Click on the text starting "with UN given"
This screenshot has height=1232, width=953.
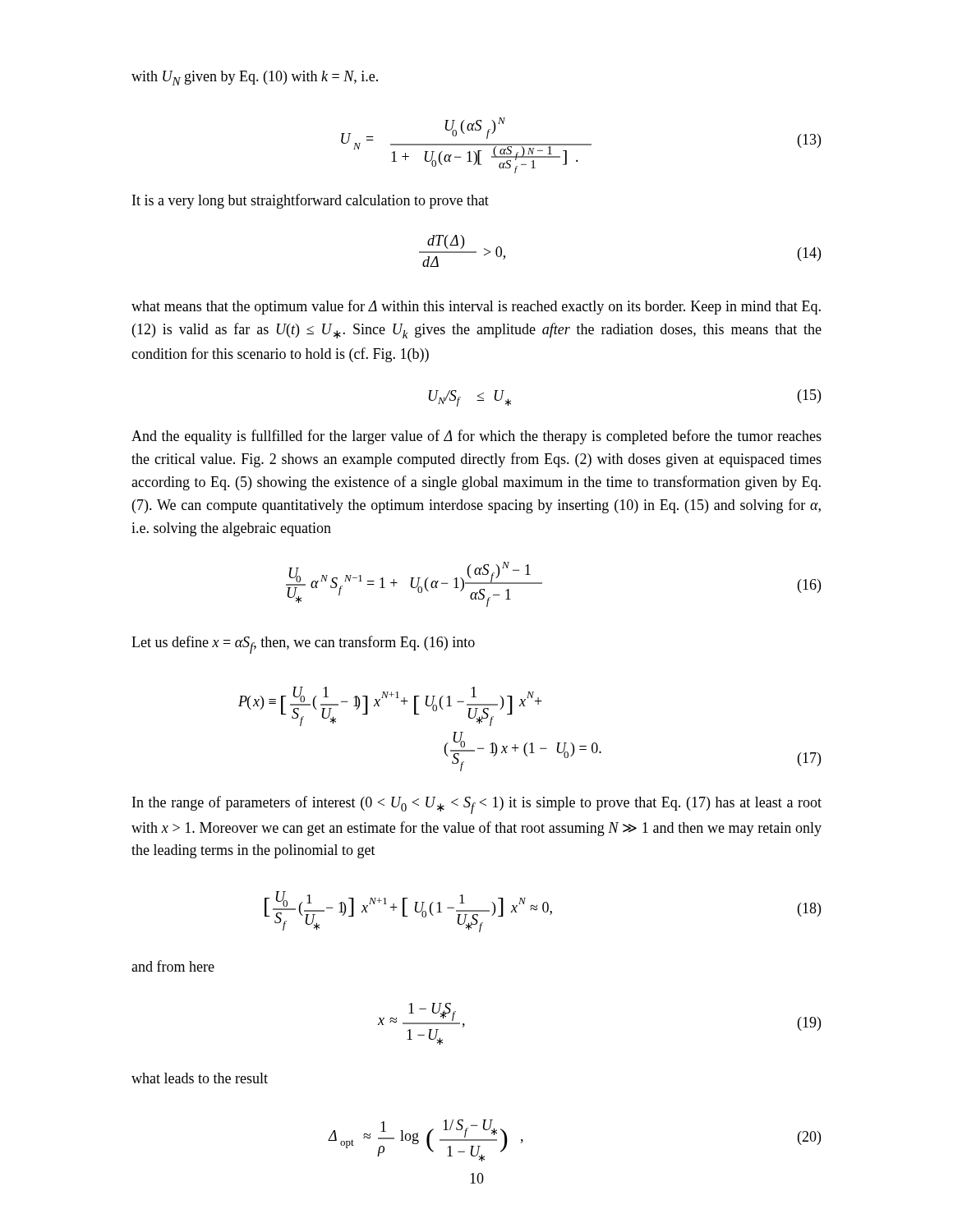255,78
